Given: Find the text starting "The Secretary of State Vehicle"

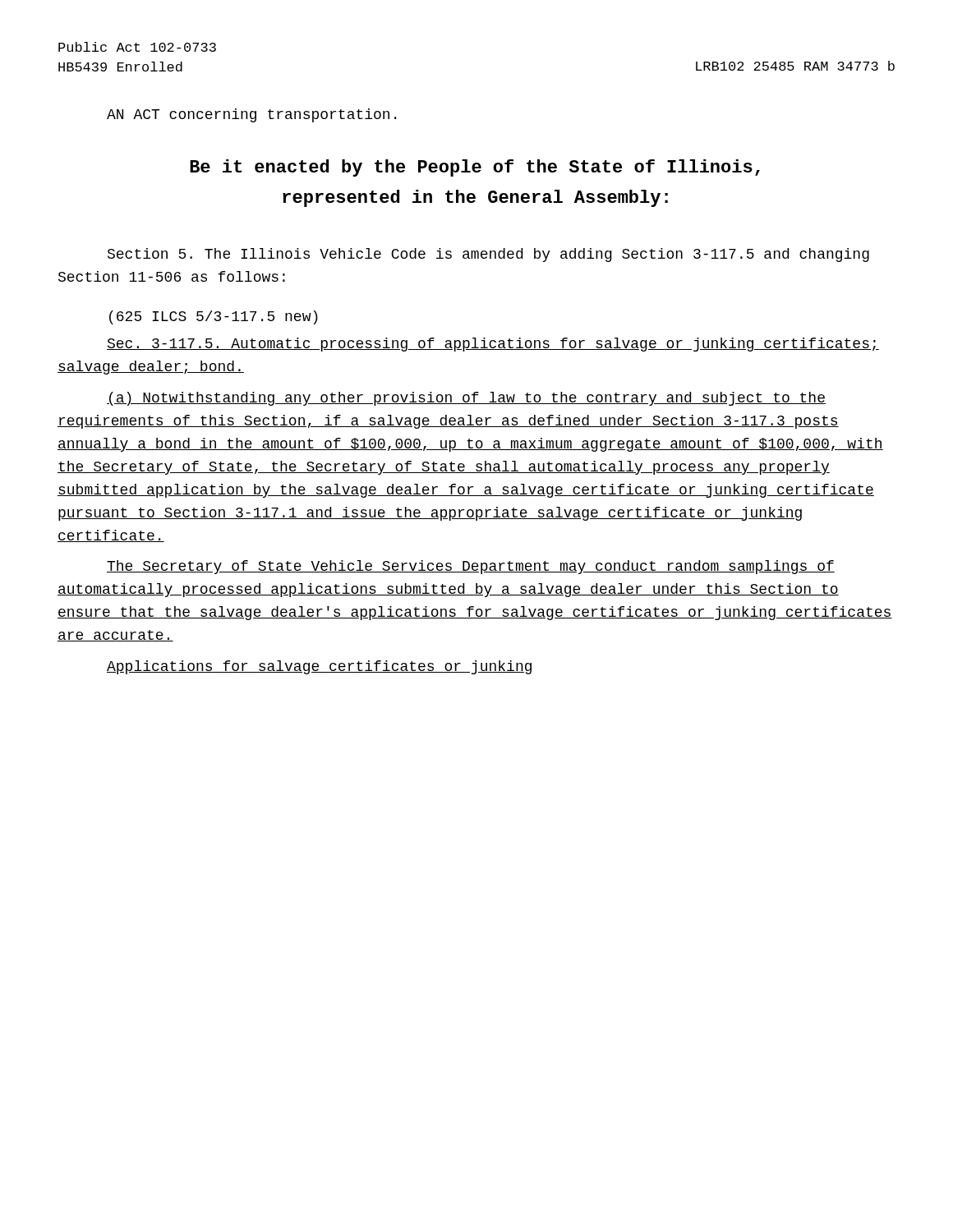Looking at the screenshot, I should click(475, 601).
